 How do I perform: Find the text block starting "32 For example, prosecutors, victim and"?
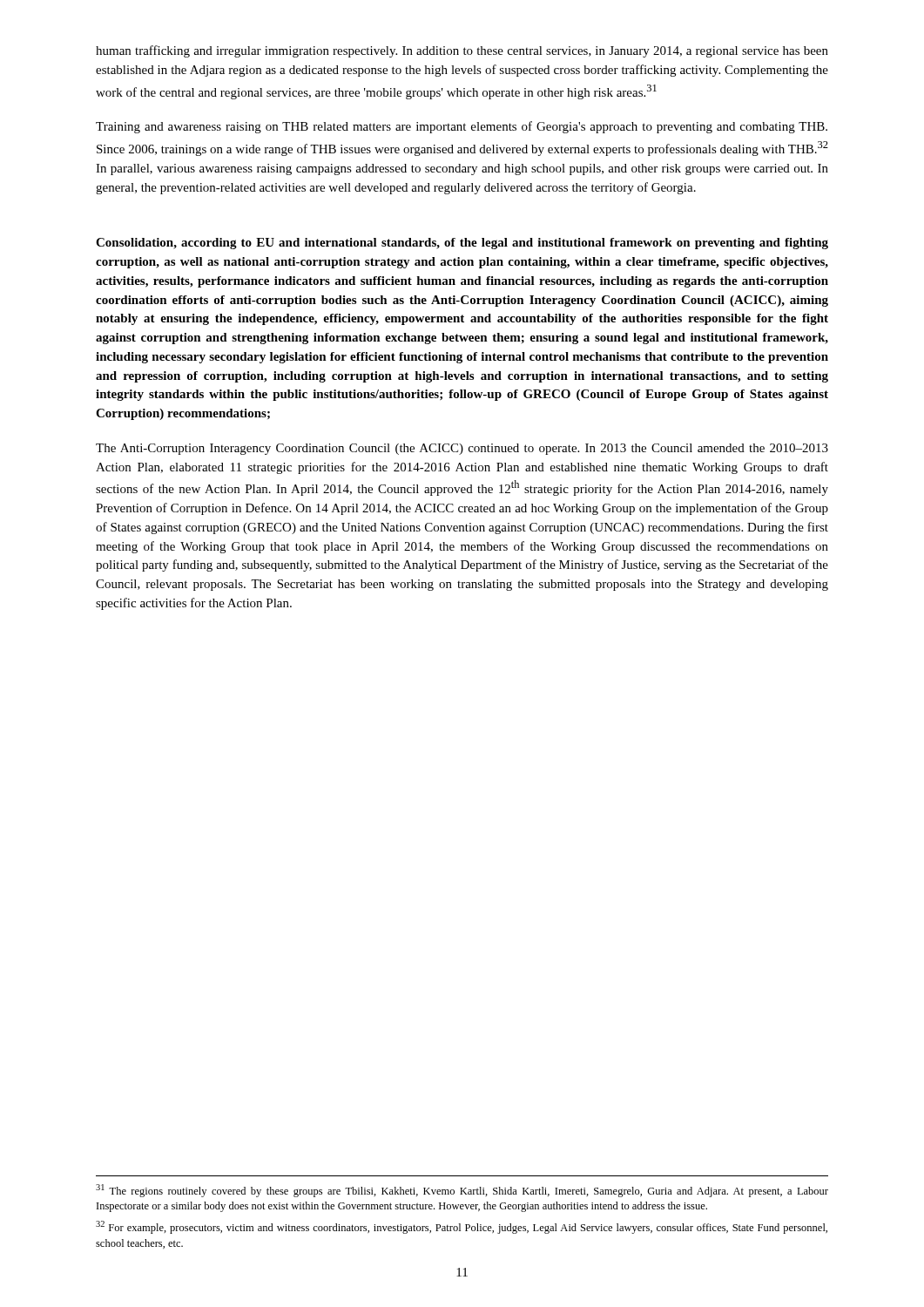pyautogui.click(x=462, y=1234)
